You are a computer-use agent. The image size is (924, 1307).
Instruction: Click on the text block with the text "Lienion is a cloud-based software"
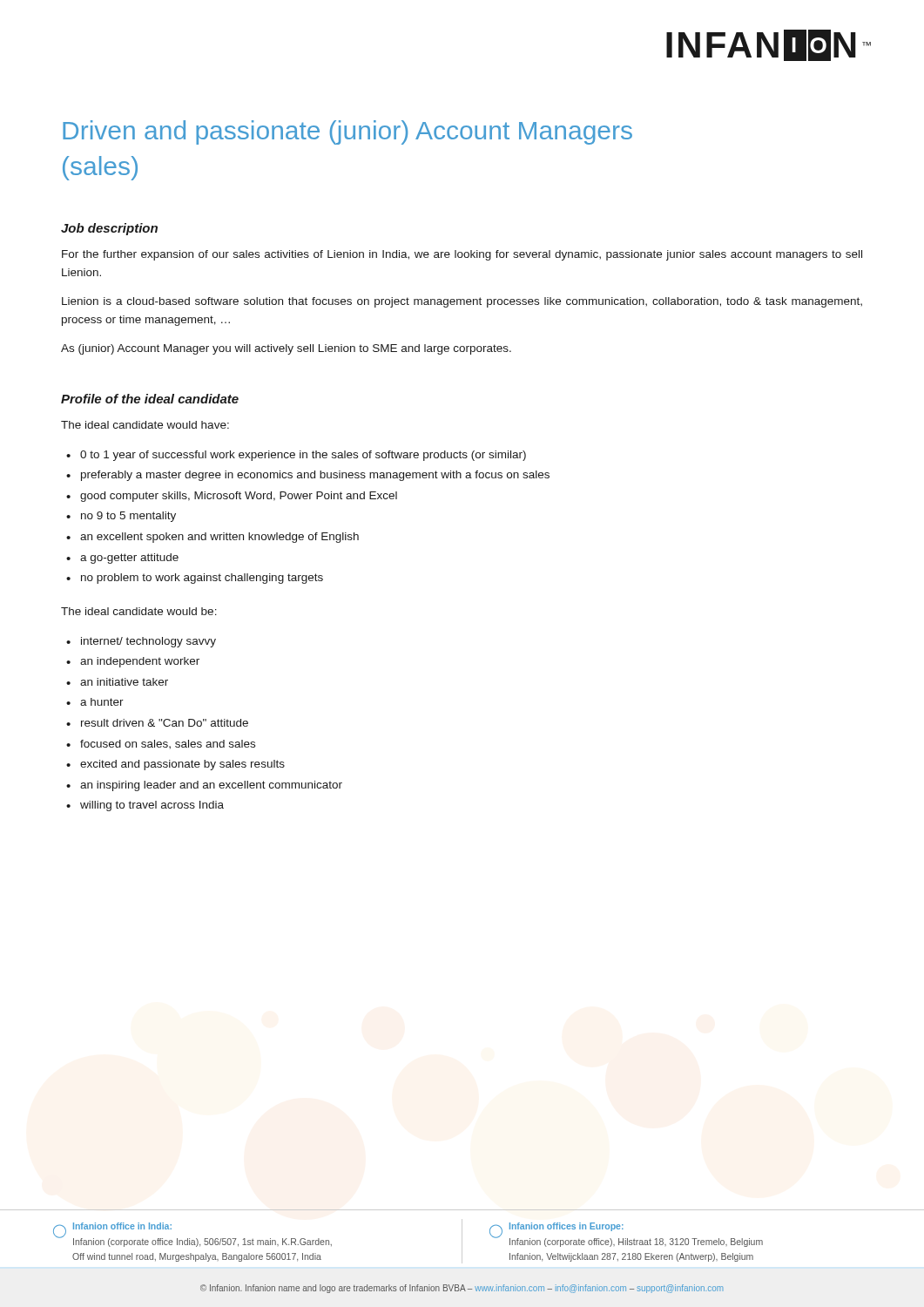click(462, 311)
